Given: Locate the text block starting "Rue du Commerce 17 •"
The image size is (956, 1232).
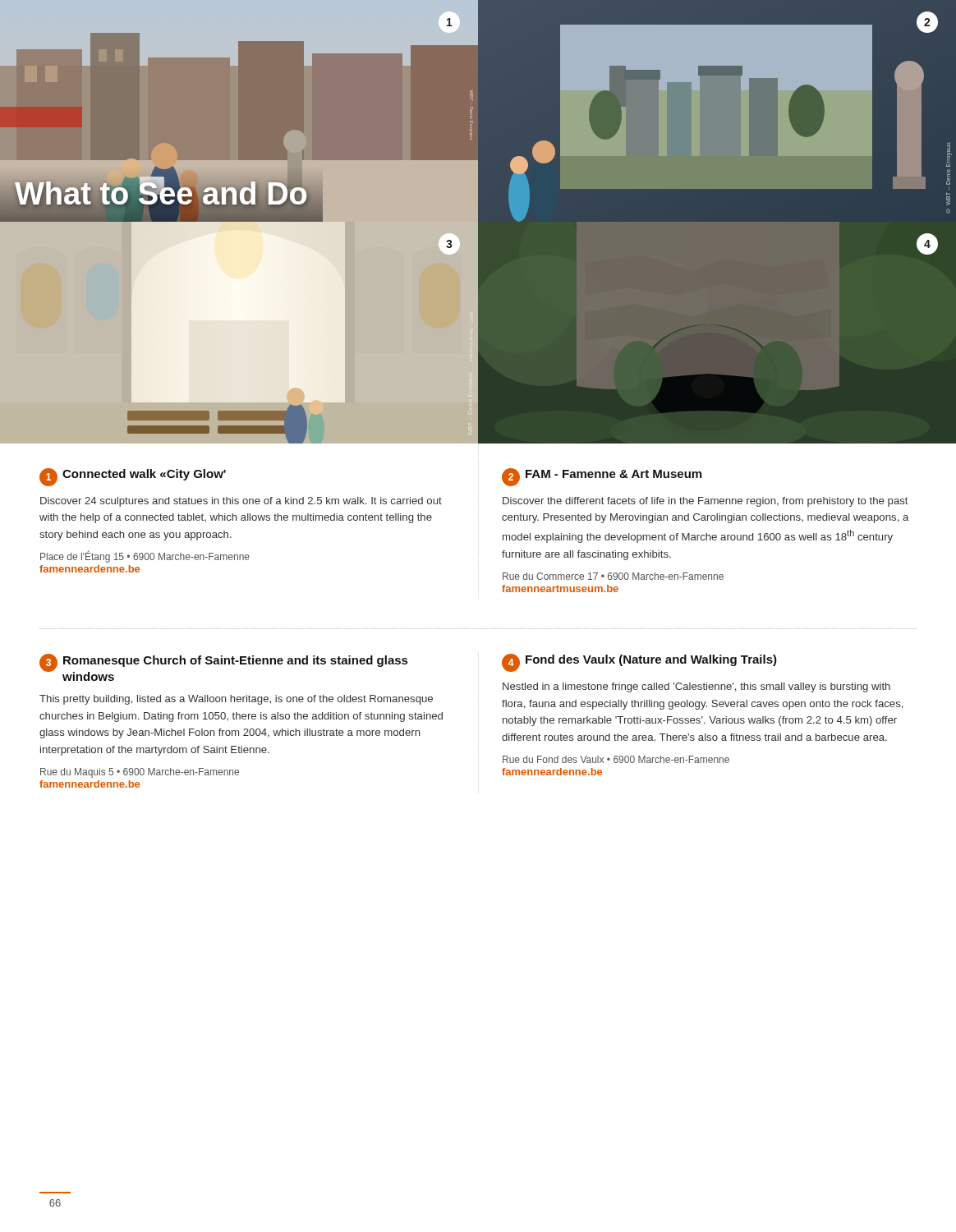Looking at the screenshot, I should pos(613,583).
